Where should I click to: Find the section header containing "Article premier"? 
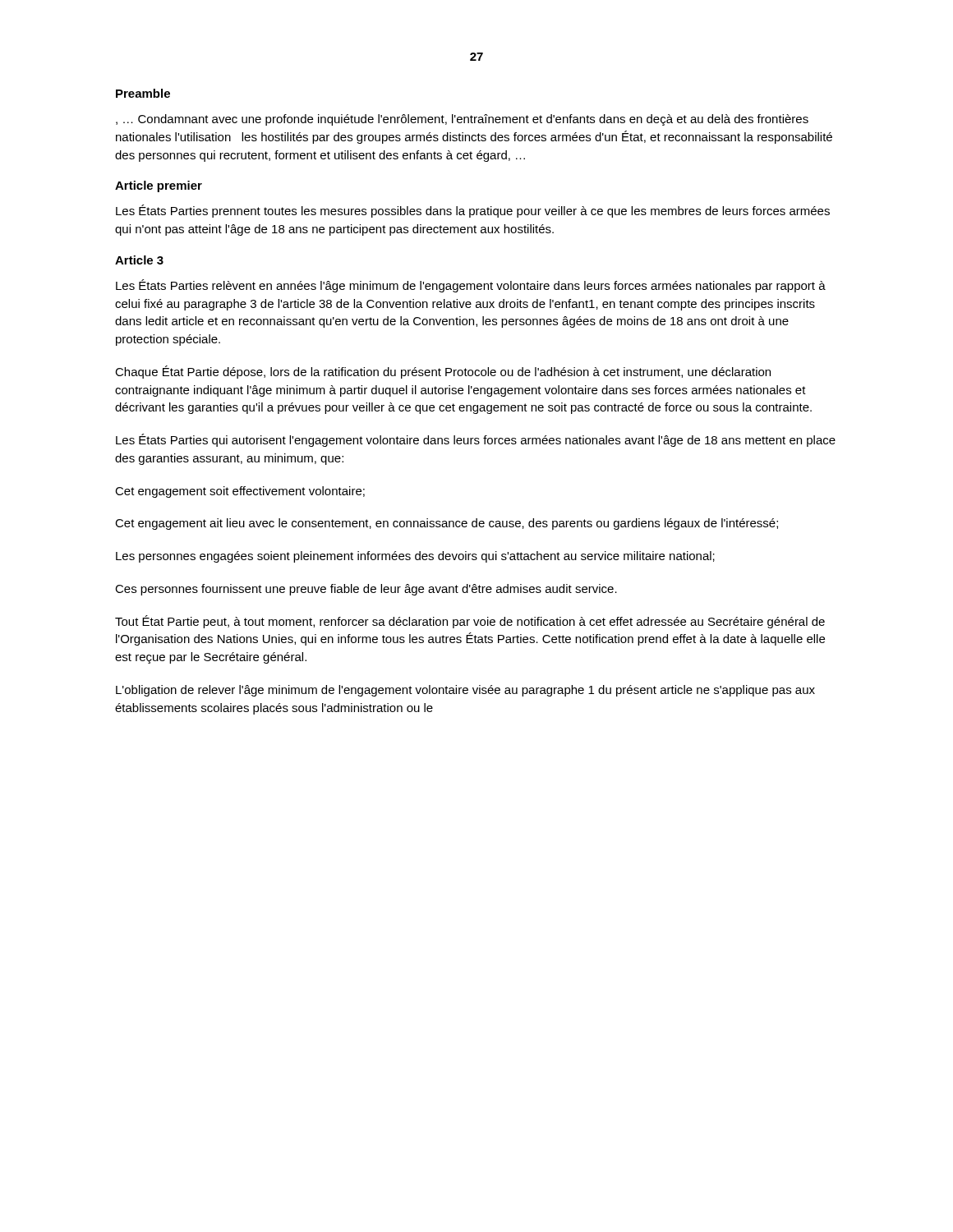coord(159,185)
